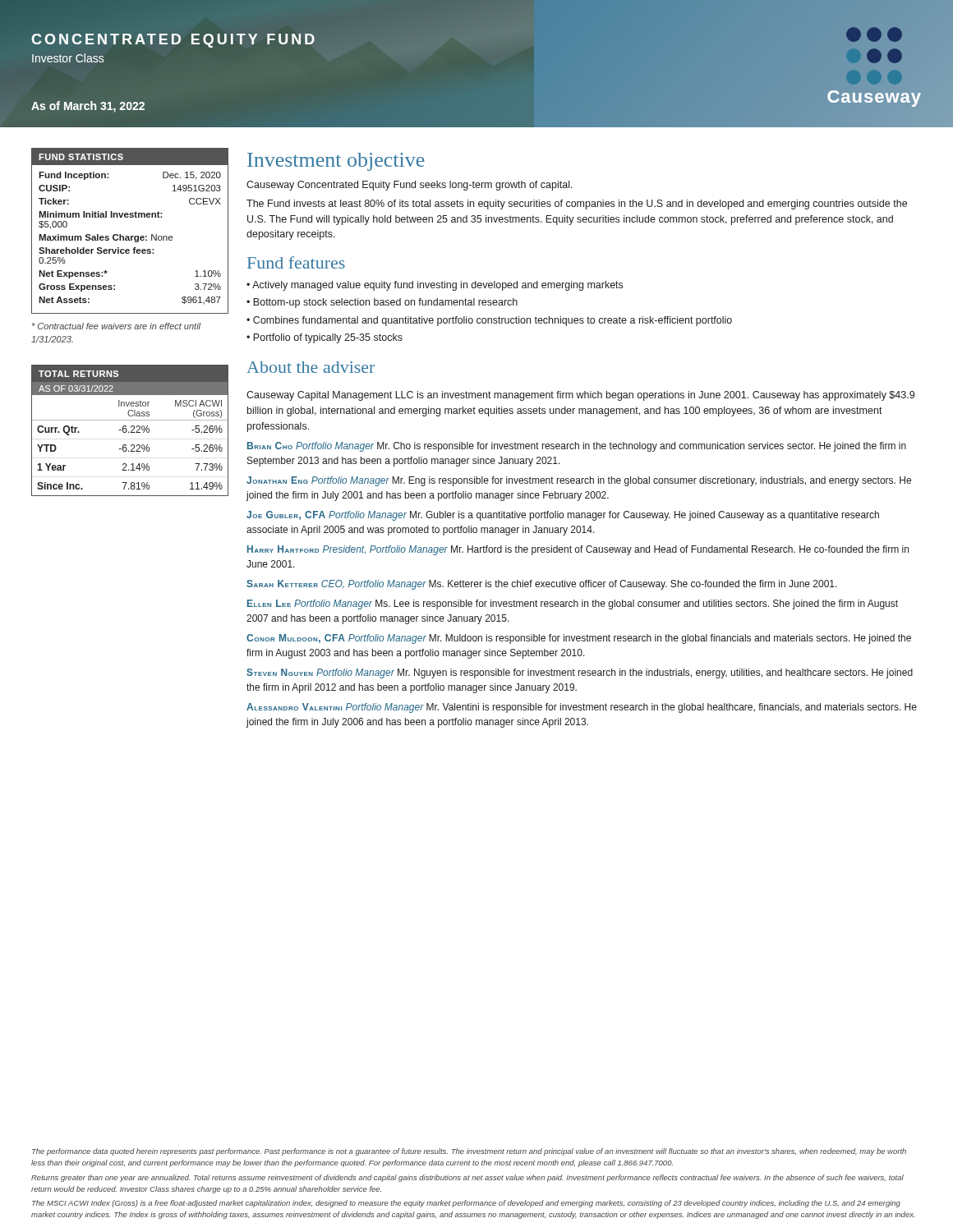Find the section header that reads "Fund features"
953x1232 pixels.
click(x=296, y=262)
